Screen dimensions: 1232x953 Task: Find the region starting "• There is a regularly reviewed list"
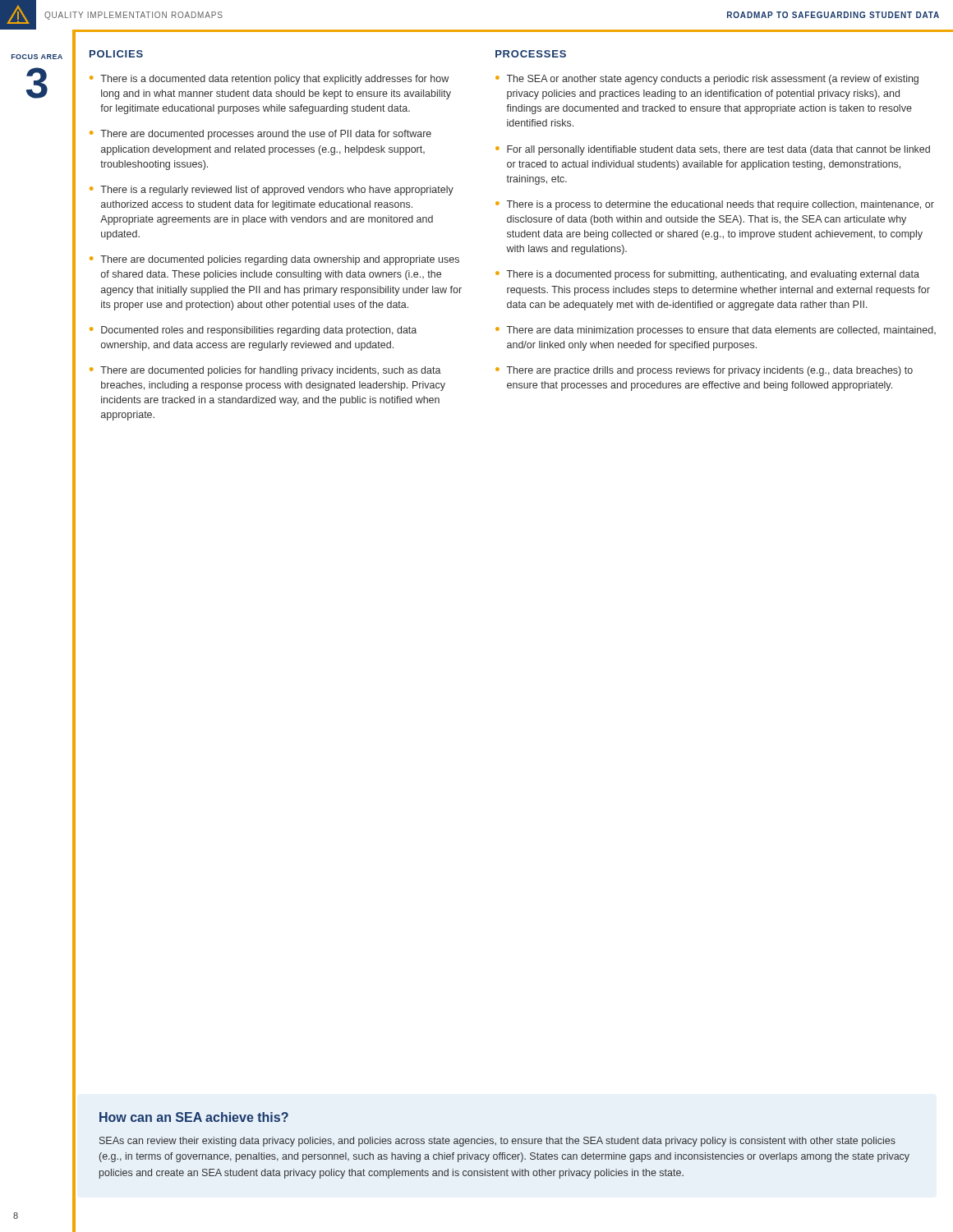click(x=277, y=212)
